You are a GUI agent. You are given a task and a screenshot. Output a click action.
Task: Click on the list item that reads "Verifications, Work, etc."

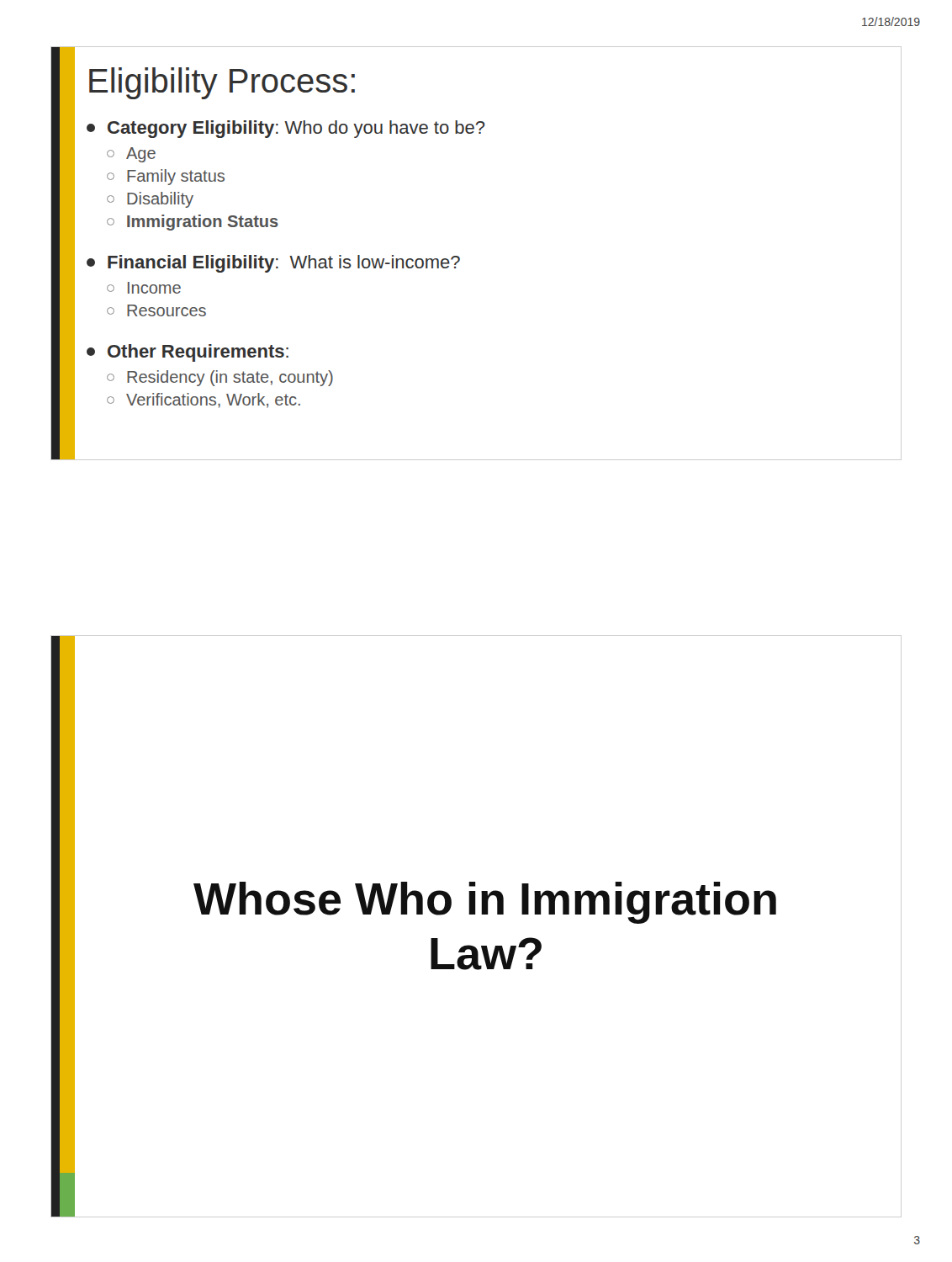tap(204, 400)
